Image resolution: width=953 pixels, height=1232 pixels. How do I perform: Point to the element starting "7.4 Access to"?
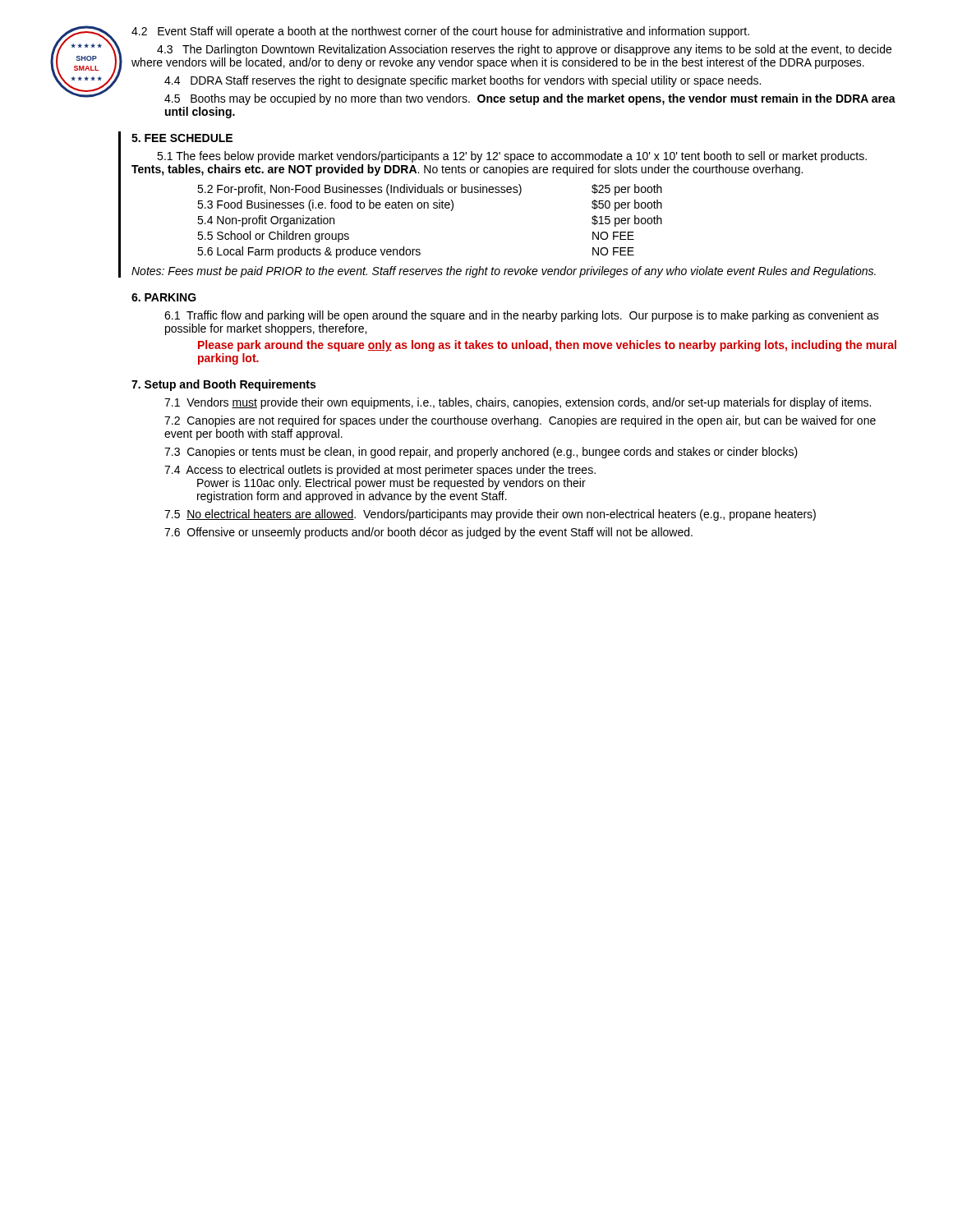click(380, 483)
